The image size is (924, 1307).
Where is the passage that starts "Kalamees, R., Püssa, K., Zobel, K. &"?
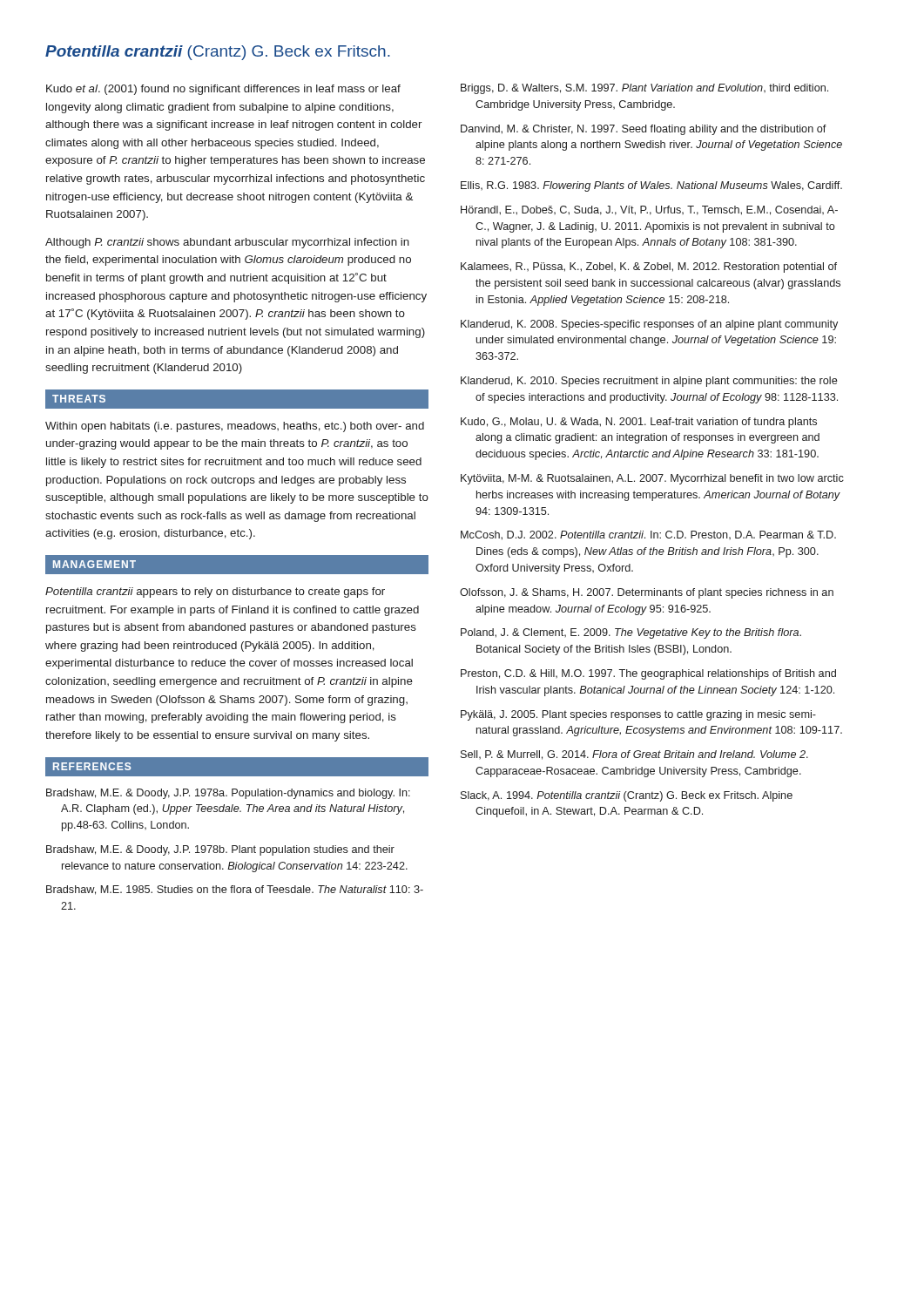[650, 283]
